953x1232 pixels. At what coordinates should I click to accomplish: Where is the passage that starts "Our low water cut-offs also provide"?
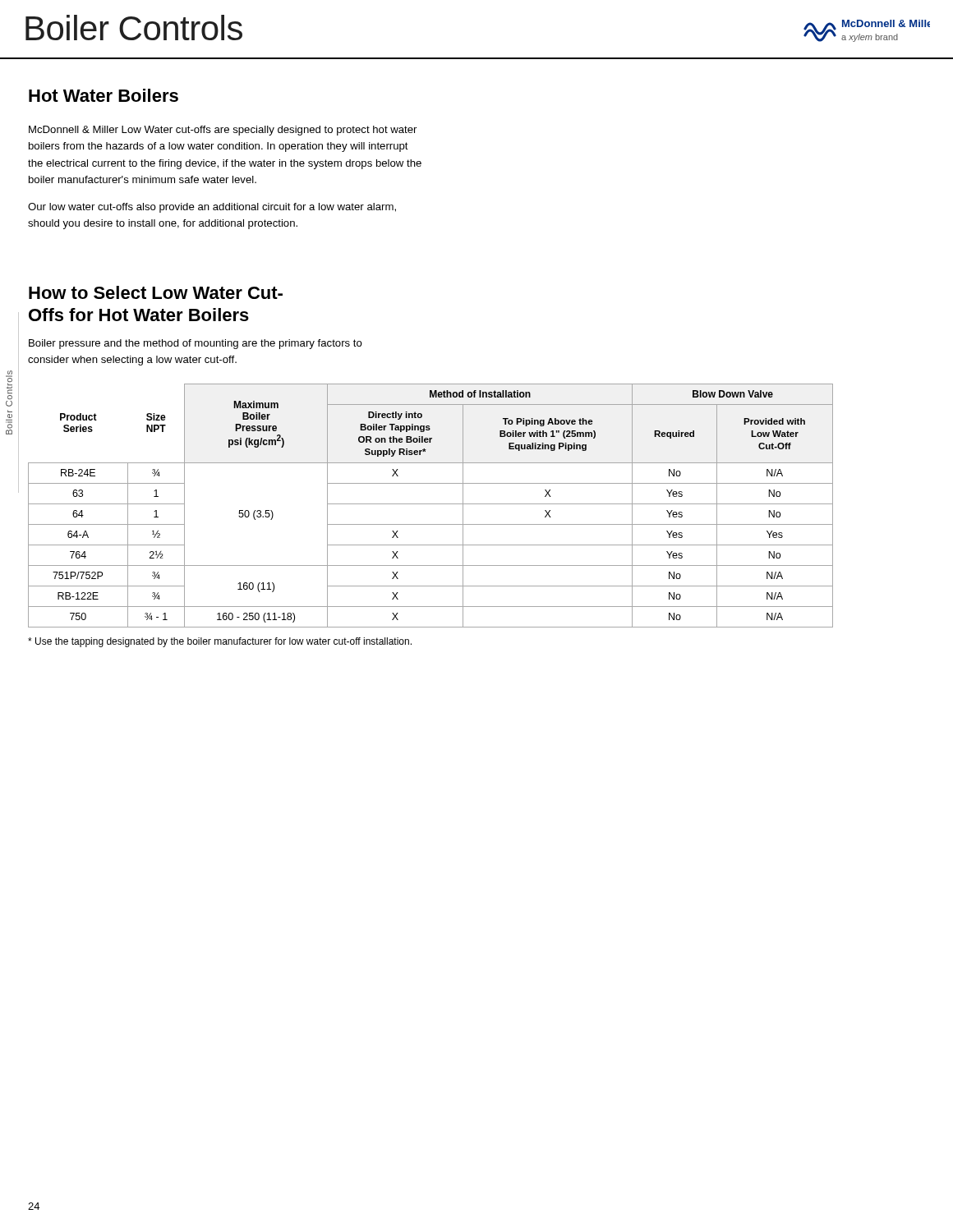(x=212, y=215)
